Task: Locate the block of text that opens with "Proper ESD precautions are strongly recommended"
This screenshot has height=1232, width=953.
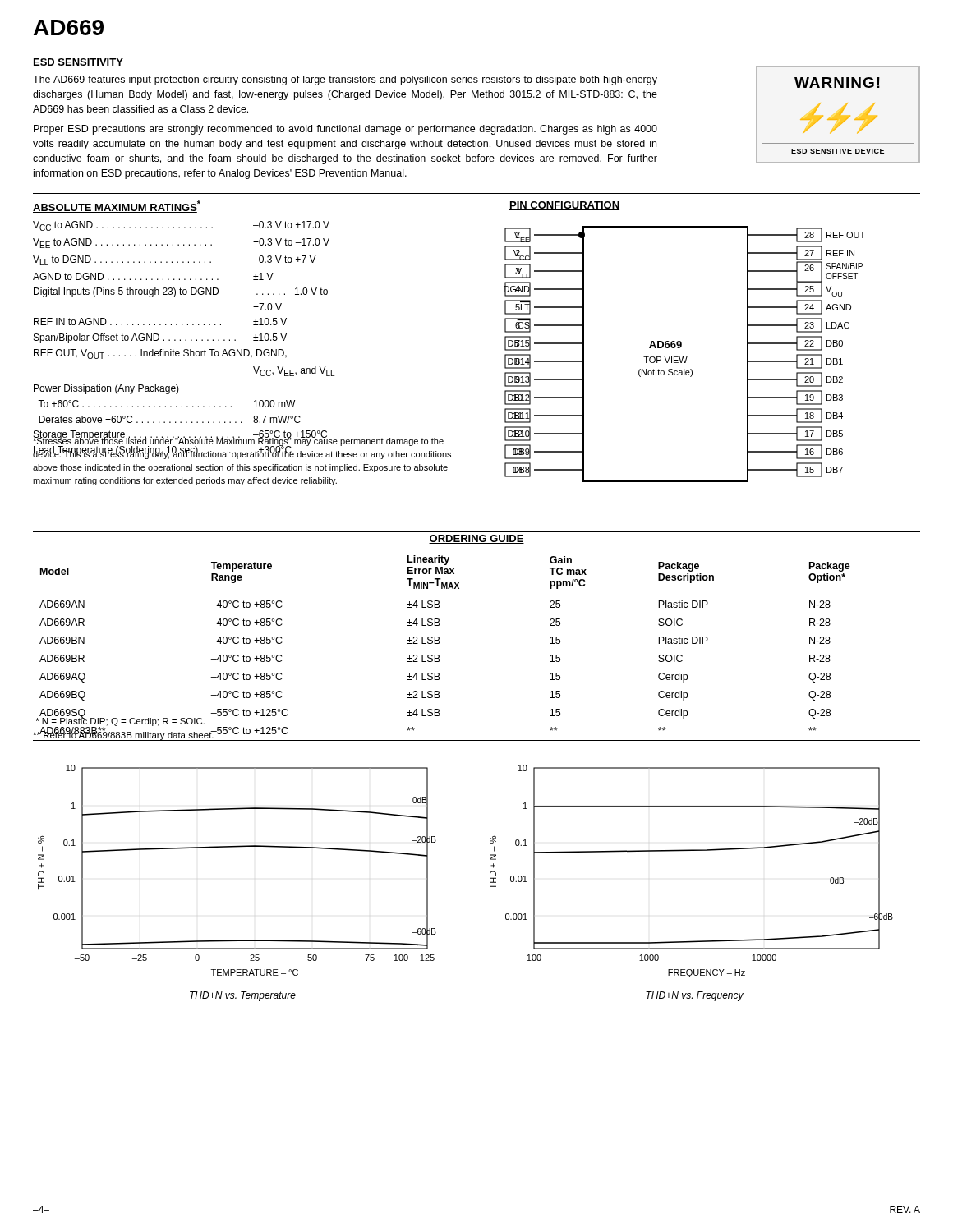Action: coord(345,151)
